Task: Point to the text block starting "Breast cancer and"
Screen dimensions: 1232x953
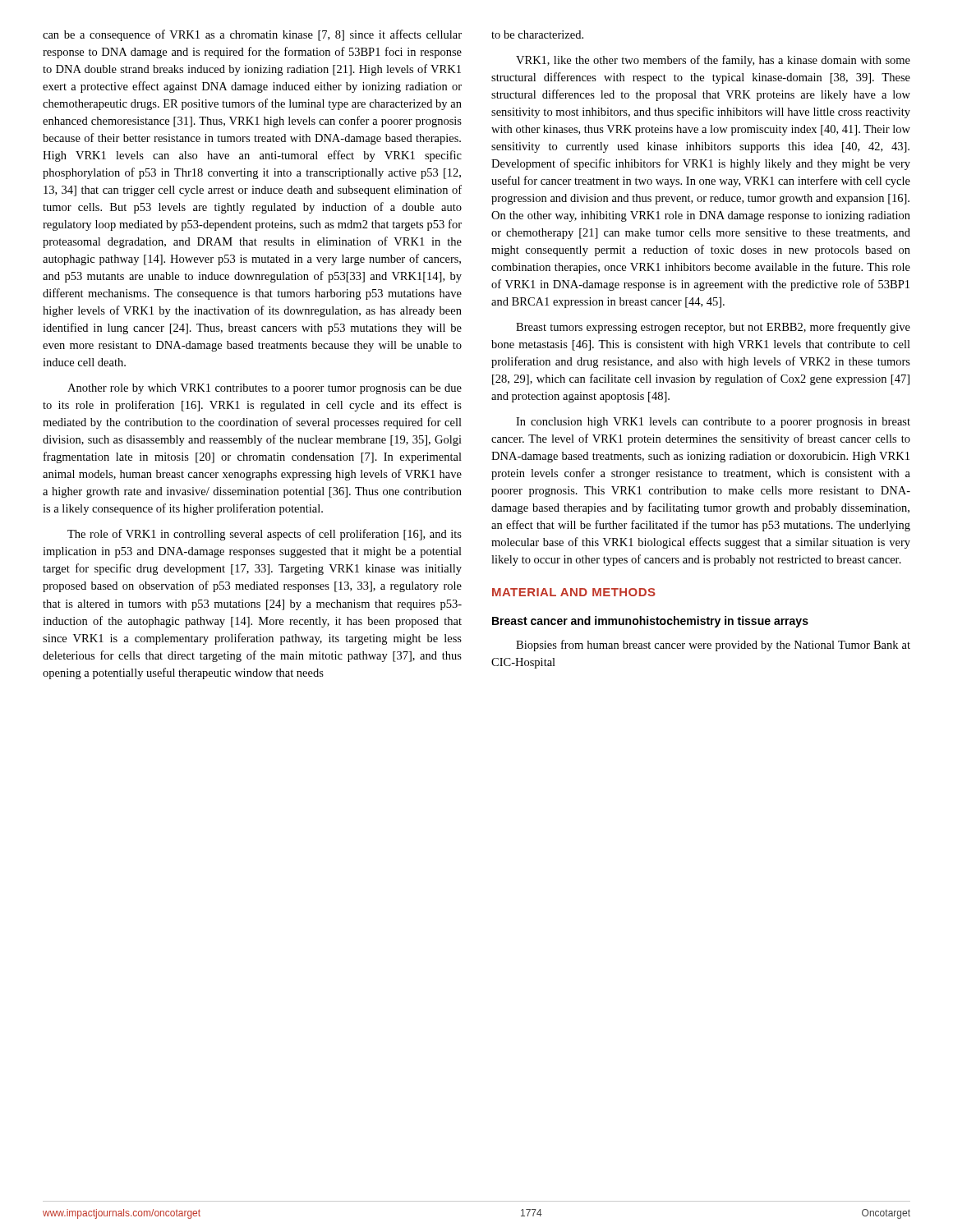Action: click(701, 621)
